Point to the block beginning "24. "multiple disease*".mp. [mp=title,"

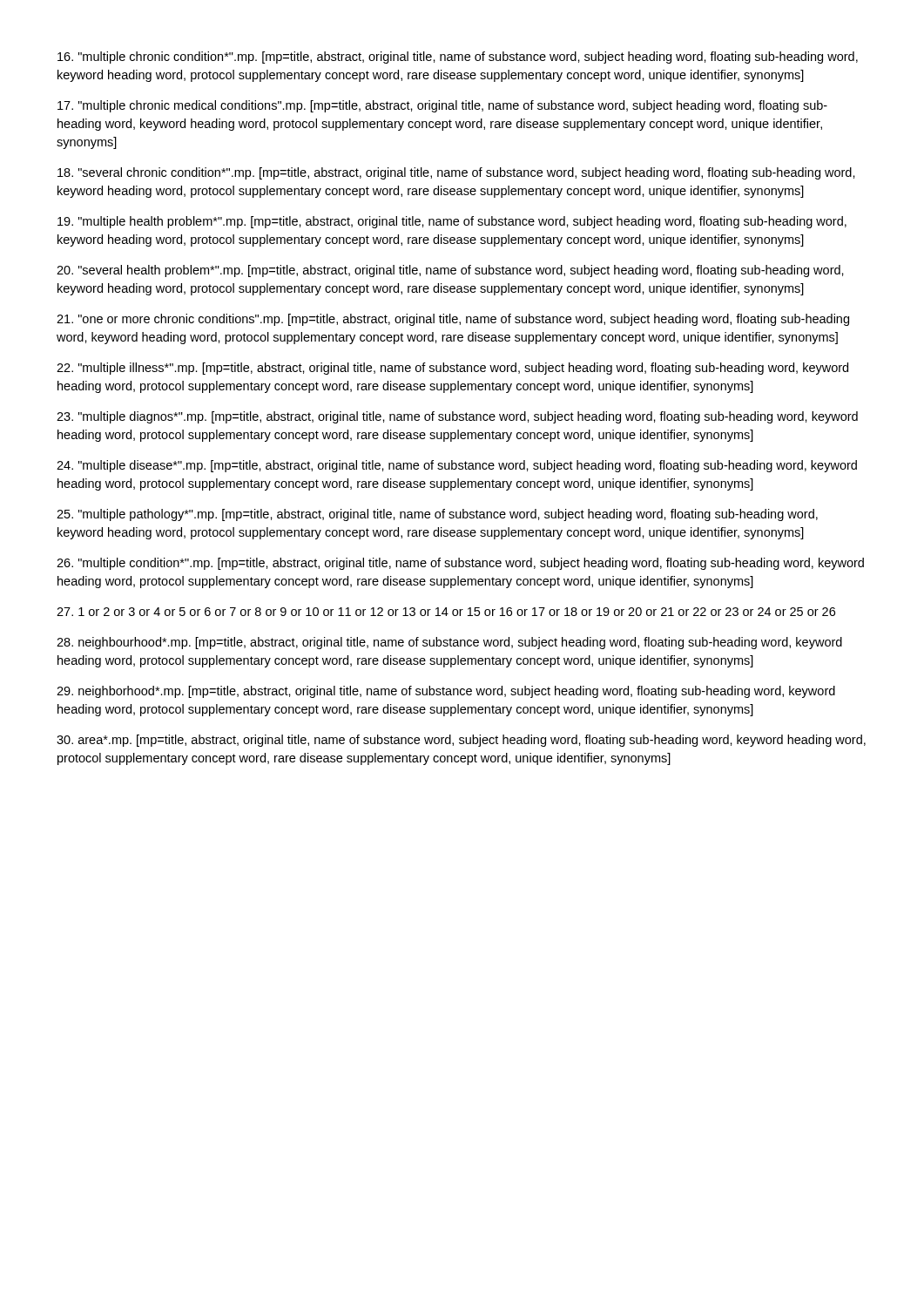point(457,475)
